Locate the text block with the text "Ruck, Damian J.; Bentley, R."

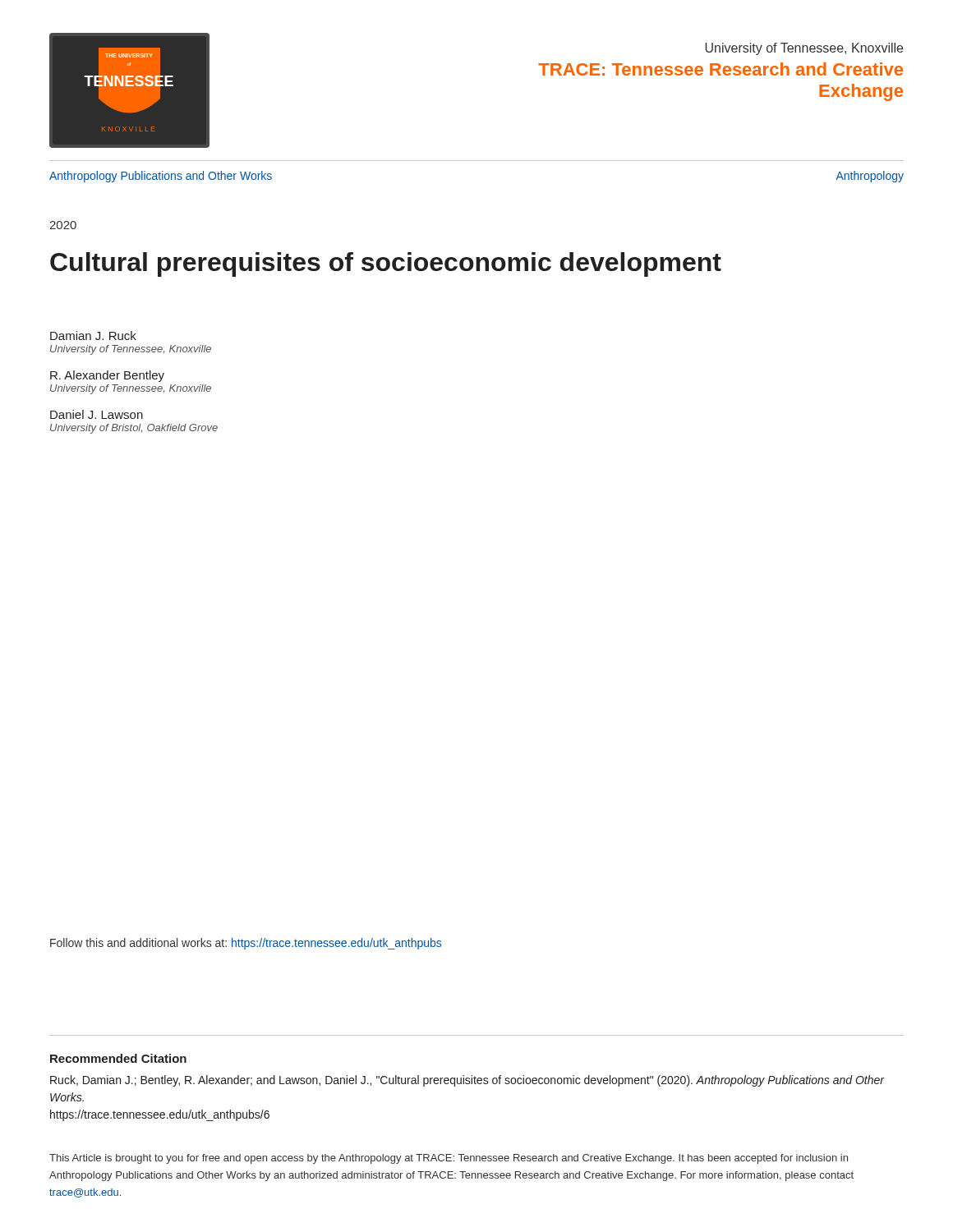click(467, 1081)
